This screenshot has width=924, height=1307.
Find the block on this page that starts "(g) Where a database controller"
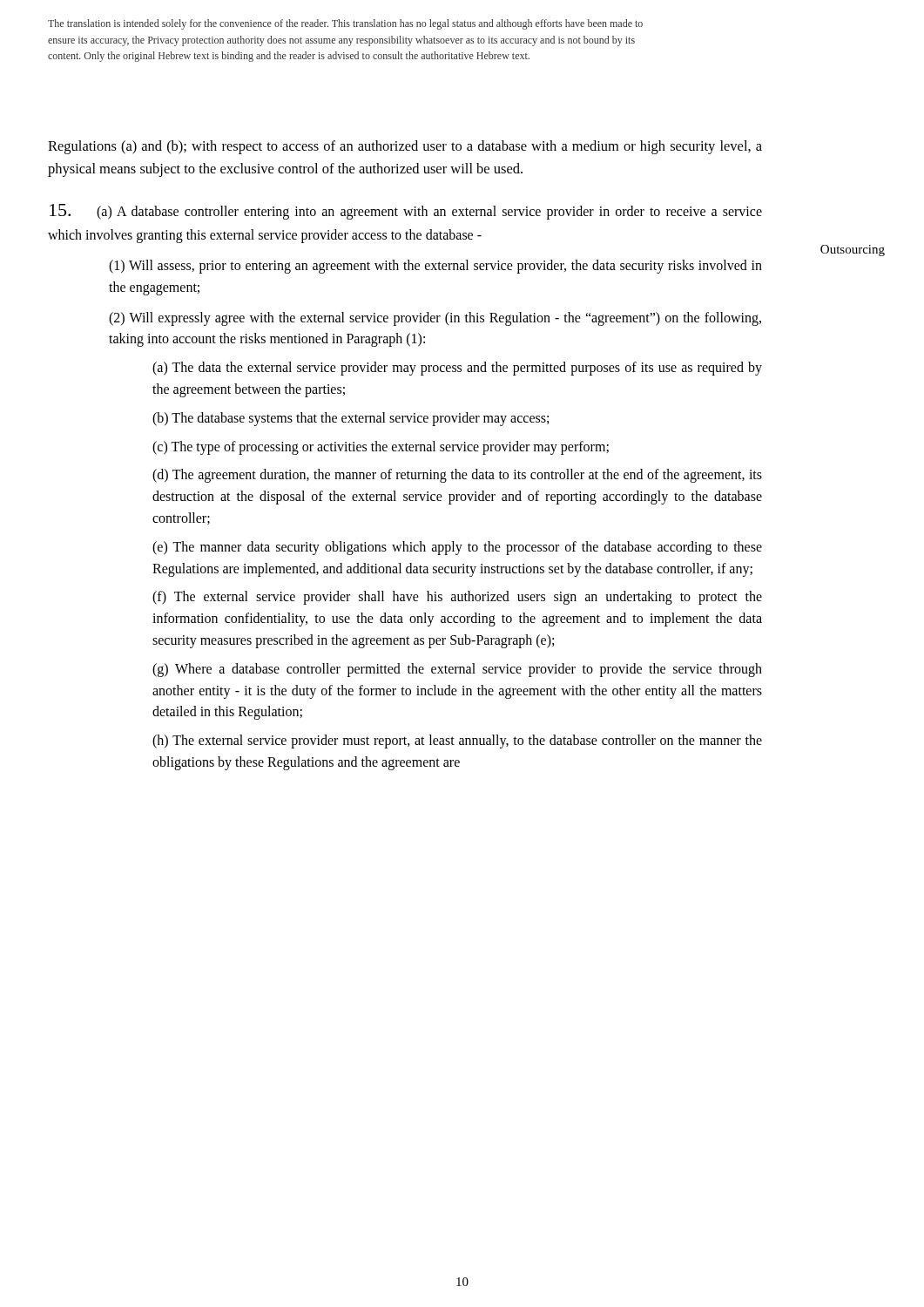tap(457, 690)
